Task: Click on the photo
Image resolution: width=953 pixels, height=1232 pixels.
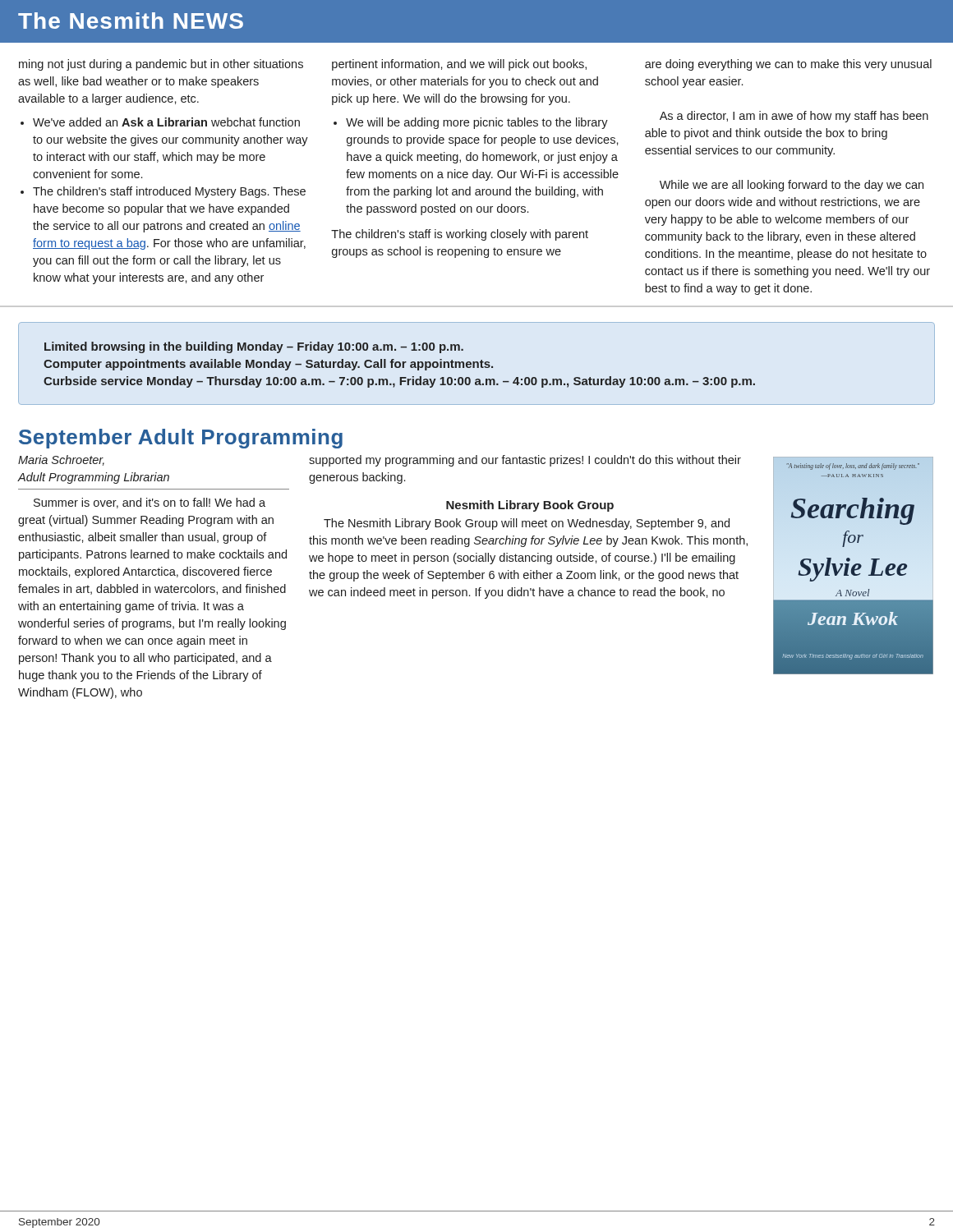Action: [x=853, y=579]
